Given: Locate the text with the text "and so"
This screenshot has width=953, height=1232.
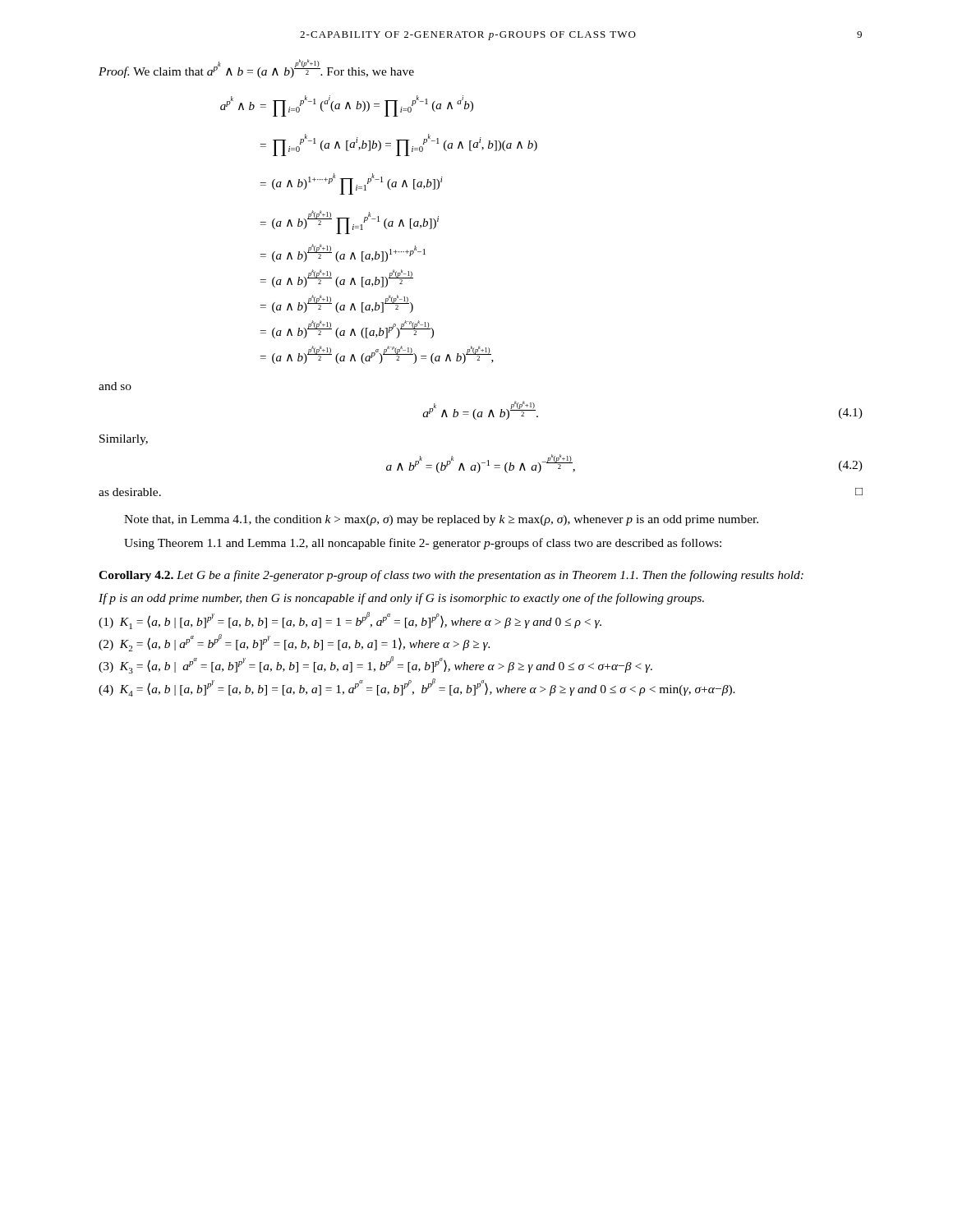Looking at the screenshot, I should [x=115, y=386].
